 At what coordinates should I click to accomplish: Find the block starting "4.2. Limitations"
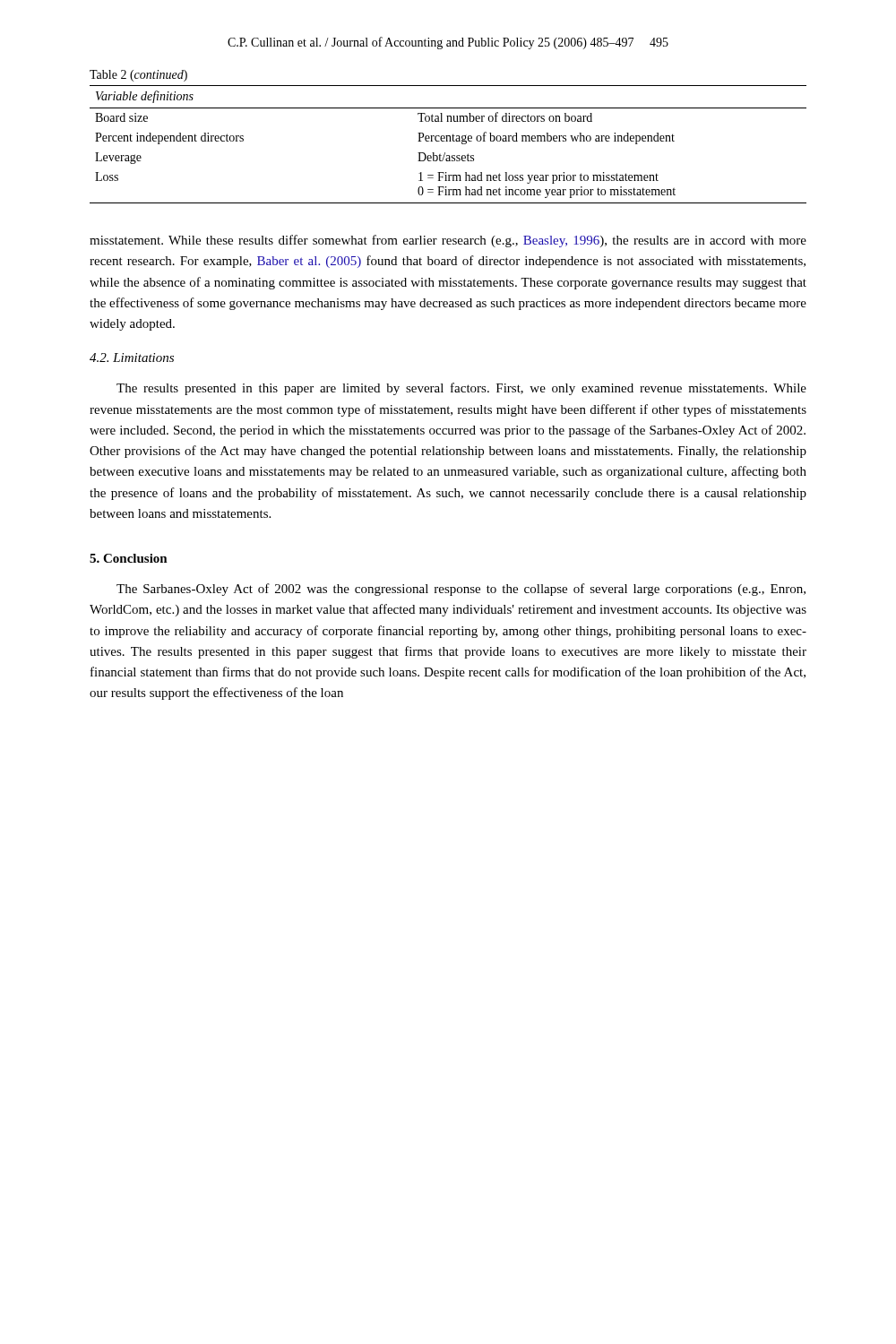point(132,358)
